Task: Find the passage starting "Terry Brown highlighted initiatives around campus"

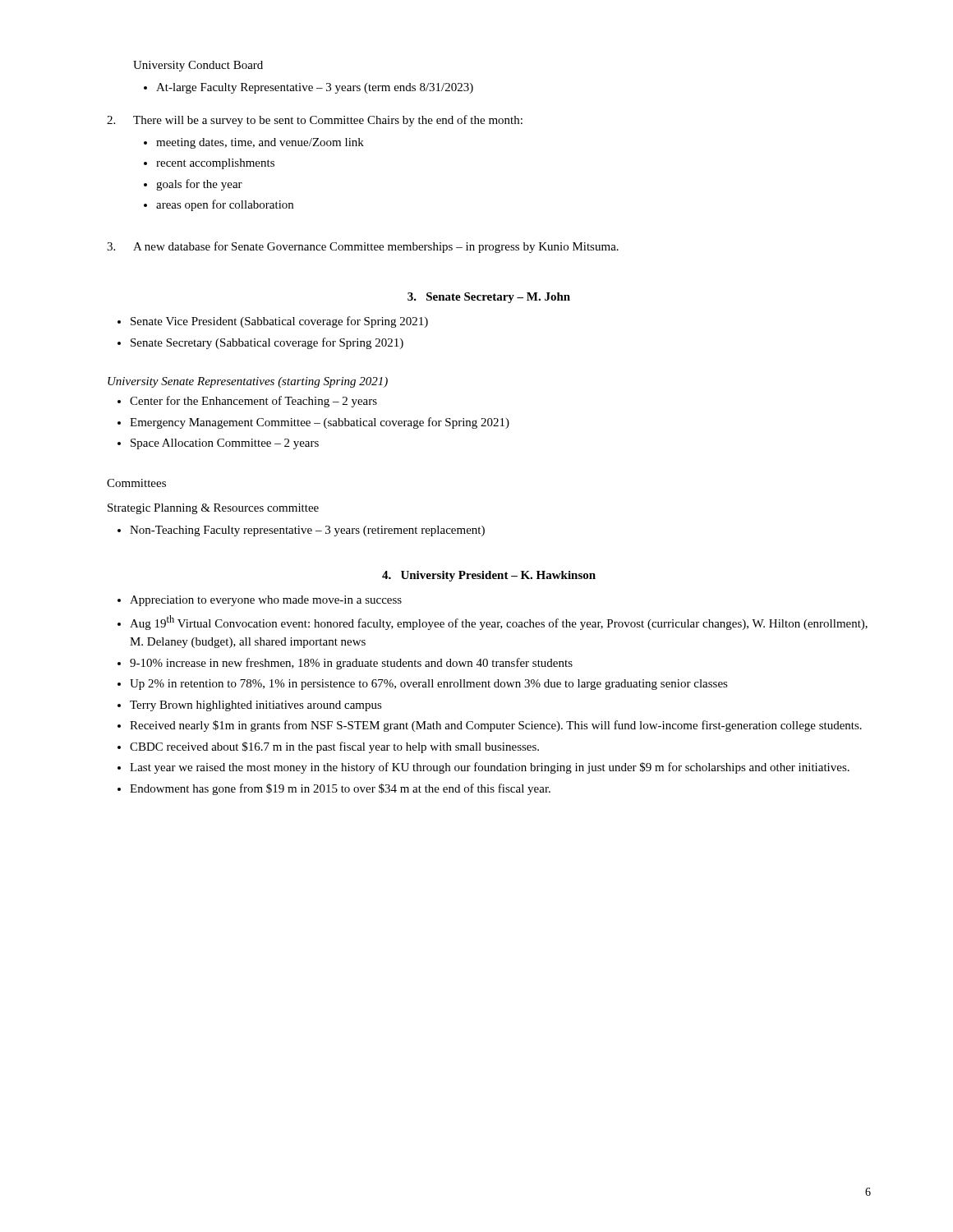Action: (256, 706)
